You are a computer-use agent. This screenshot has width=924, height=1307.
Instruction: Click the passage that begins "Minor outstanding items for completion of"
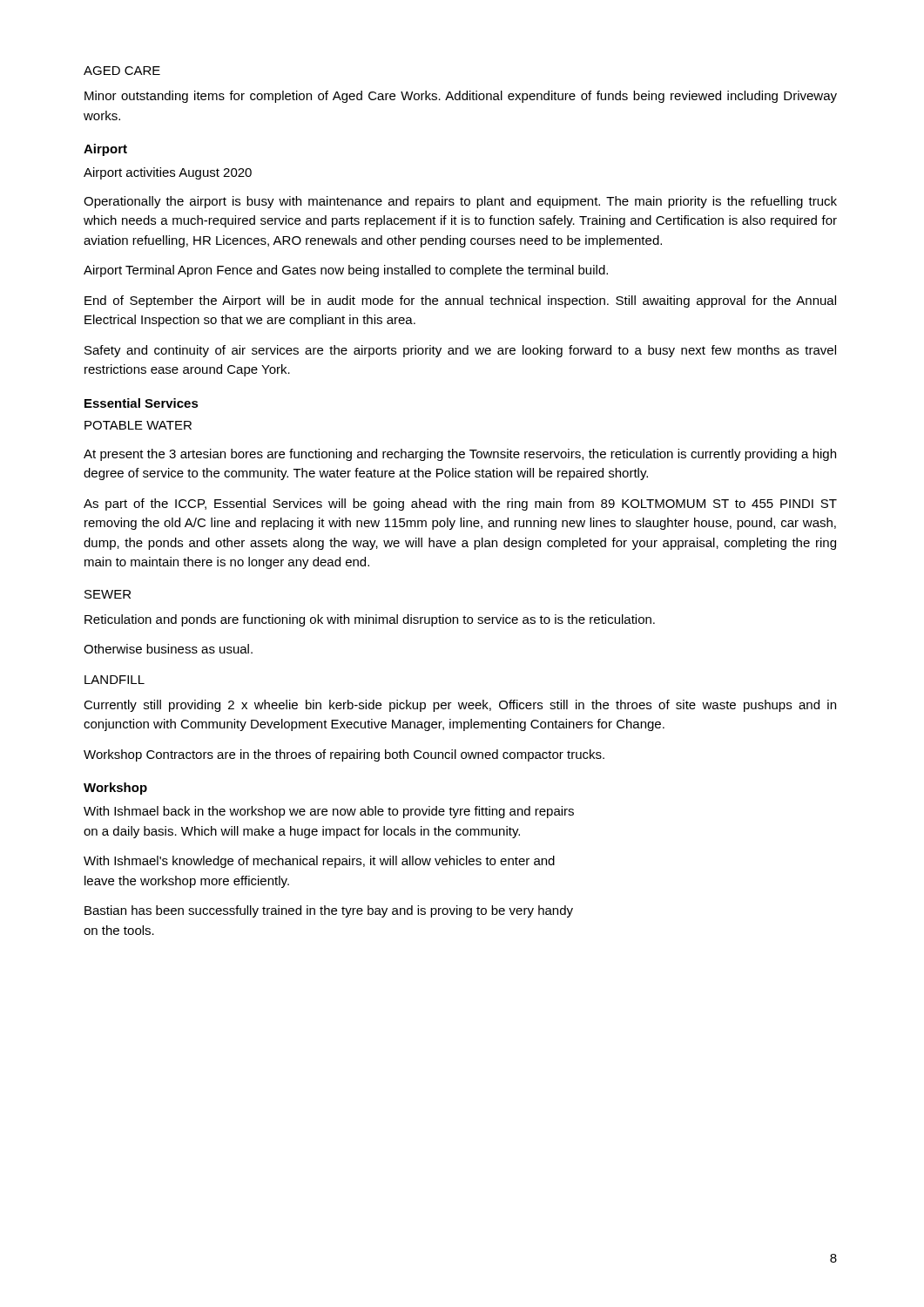pyautogui.click(x=460, y=106)
